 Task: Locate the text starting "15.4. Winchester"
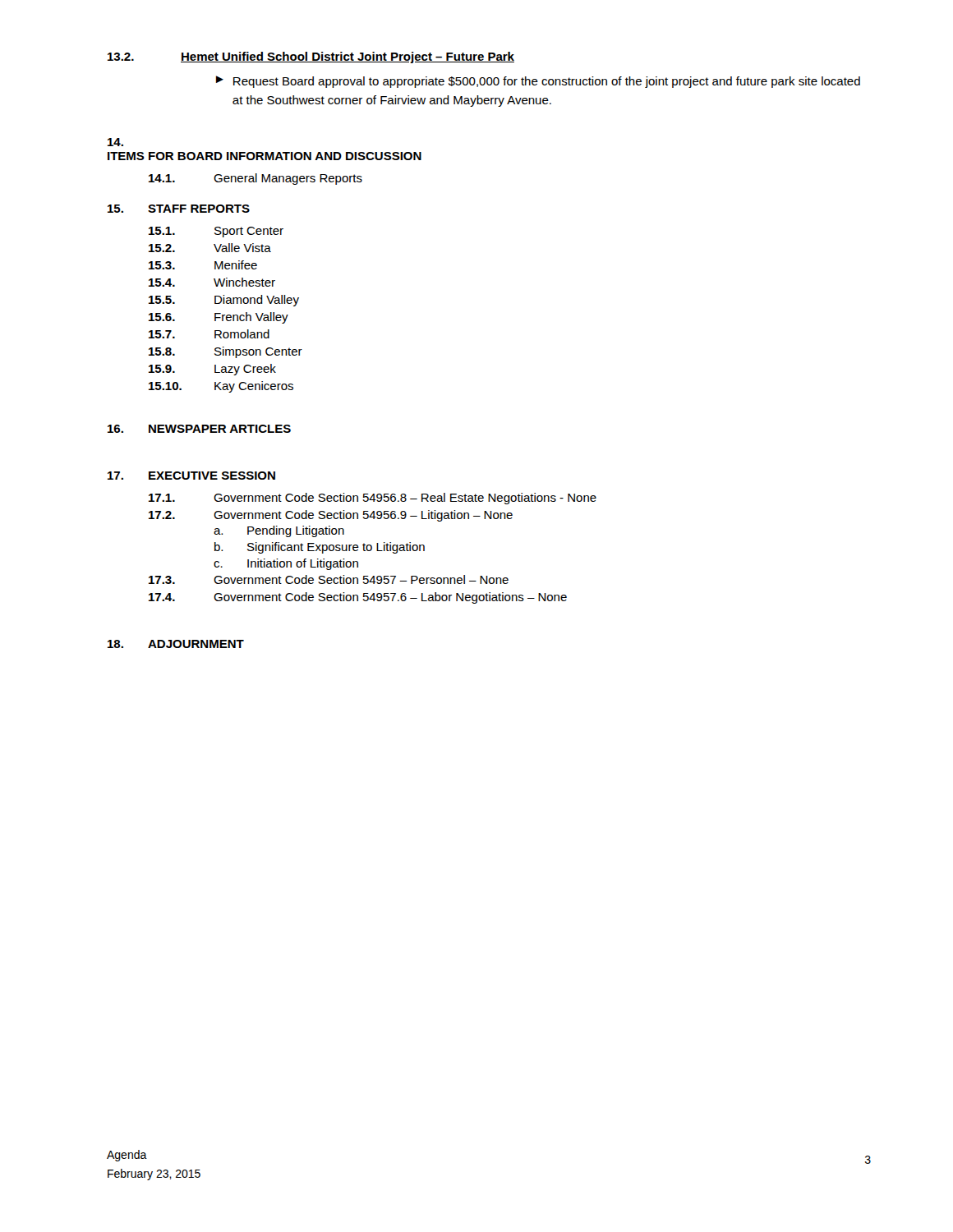point(212,282)
